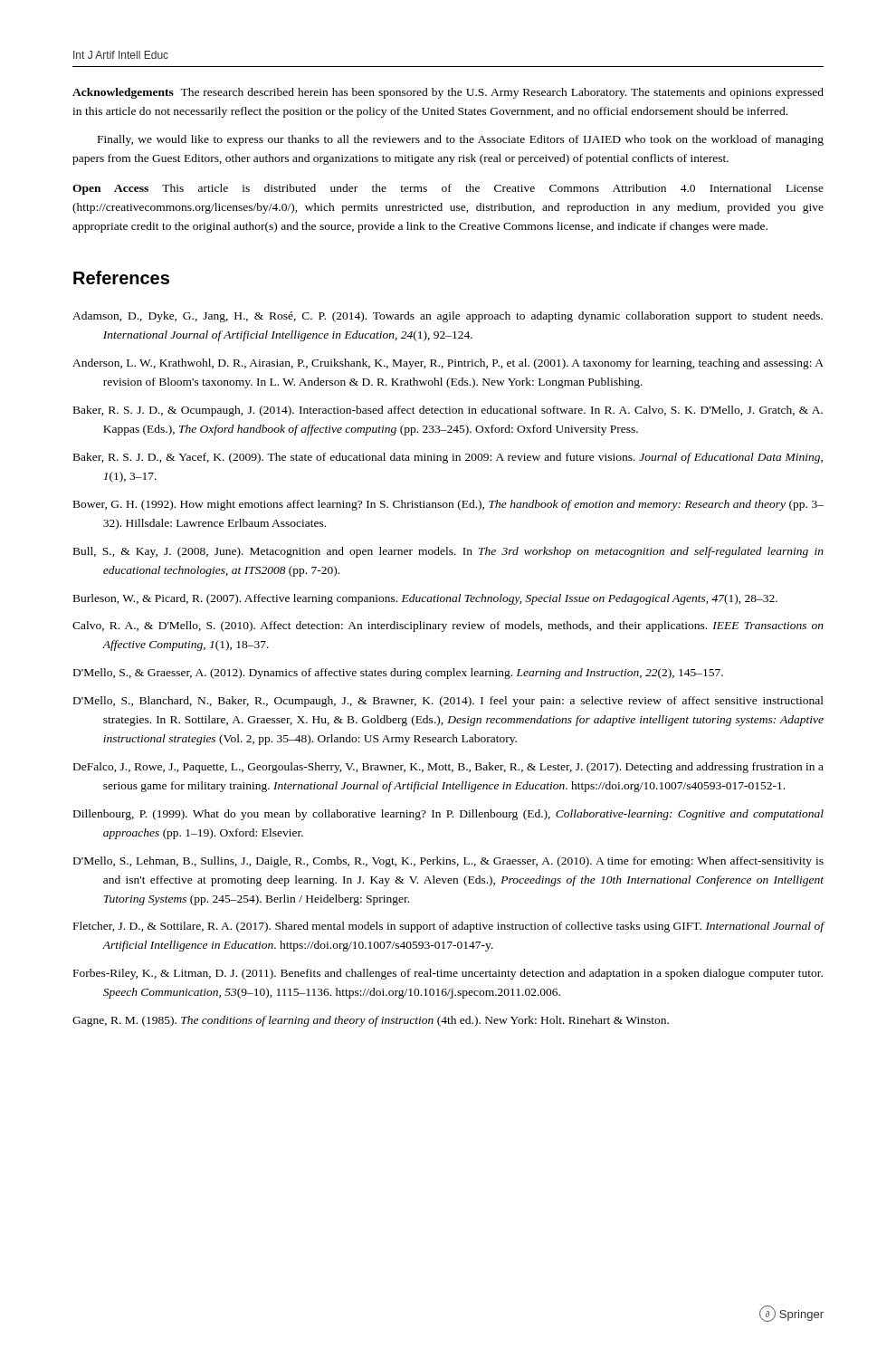The image size is (896, 1358).
Task: Click the section header
Action: [121, 278]
